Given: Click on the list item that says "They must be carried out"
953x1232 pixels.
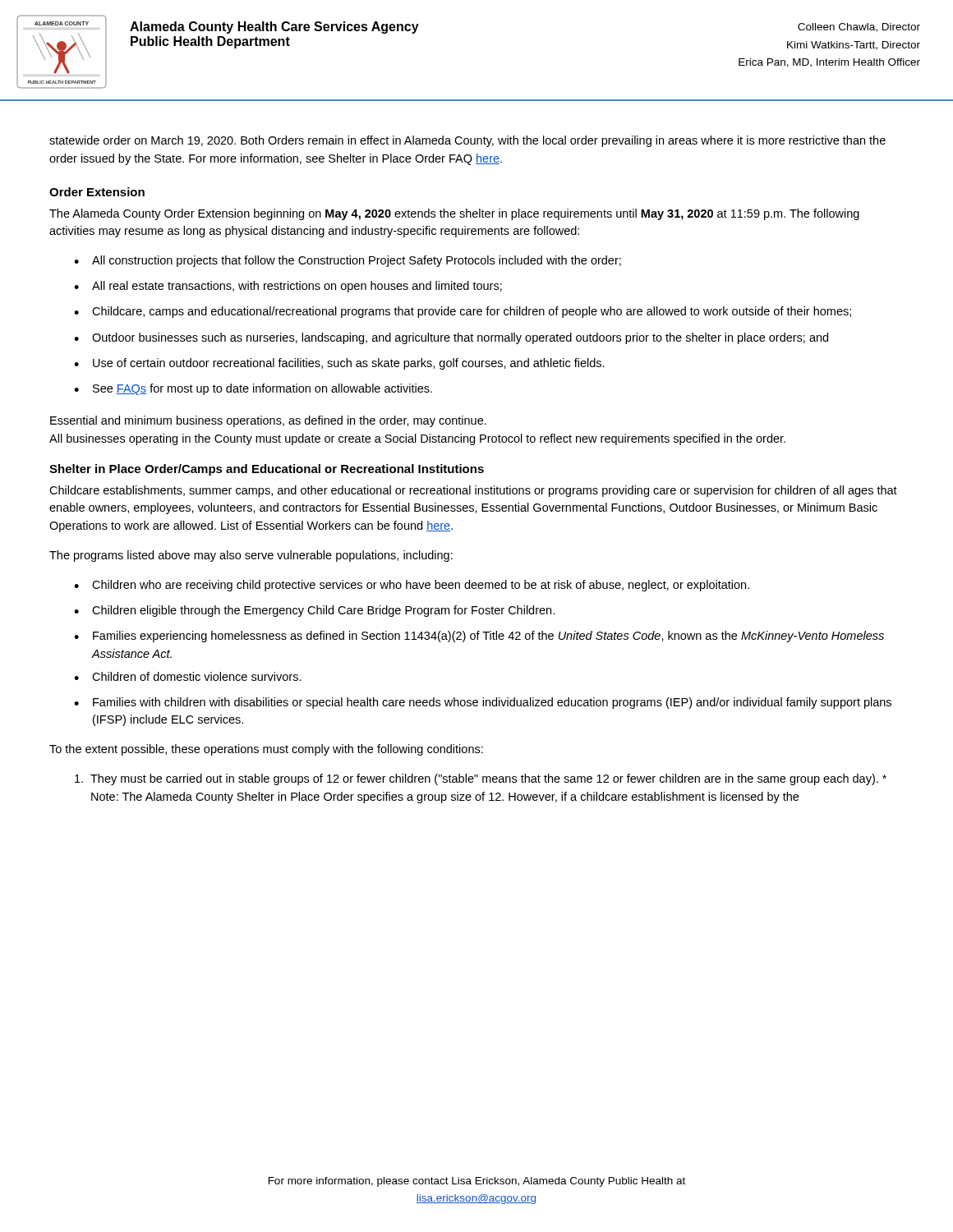Looking at the screenshot, I should [x=489, y=788].
